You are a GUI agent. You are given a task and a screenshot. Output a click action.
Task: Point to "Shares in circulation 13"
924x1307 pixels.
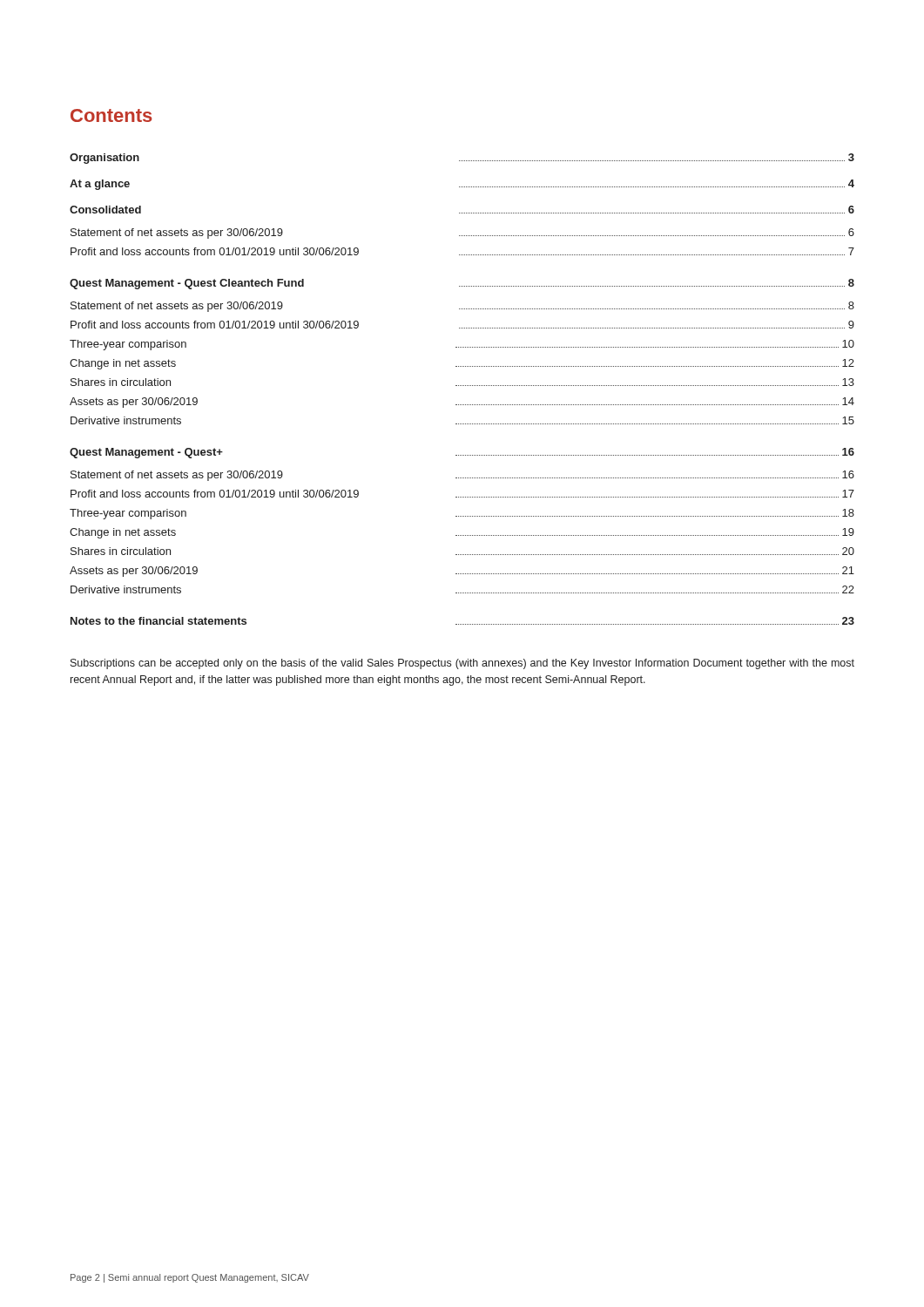point(462,382)
